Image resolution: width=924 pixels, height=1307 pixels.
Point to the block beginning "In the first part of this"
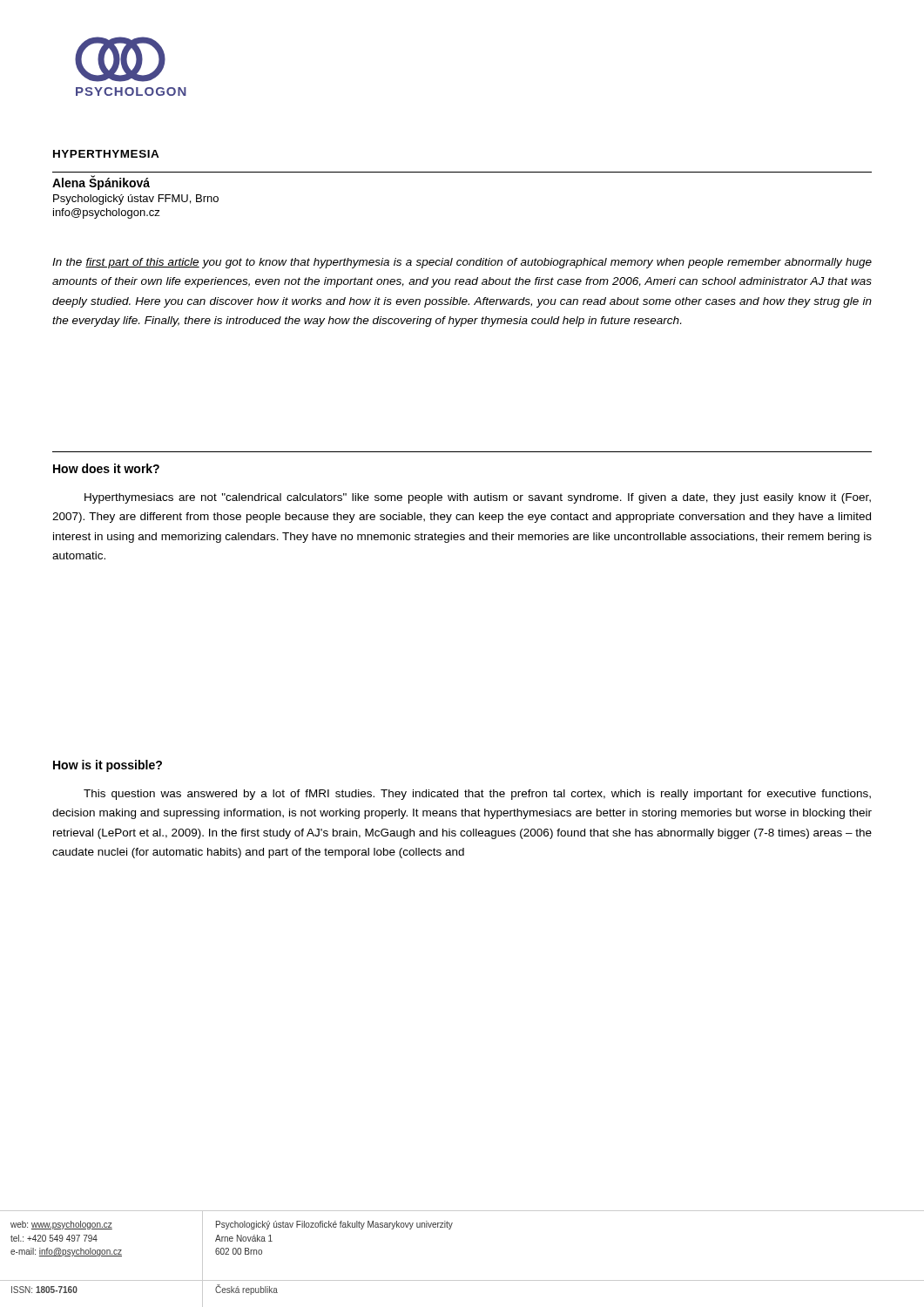point(462,291)
